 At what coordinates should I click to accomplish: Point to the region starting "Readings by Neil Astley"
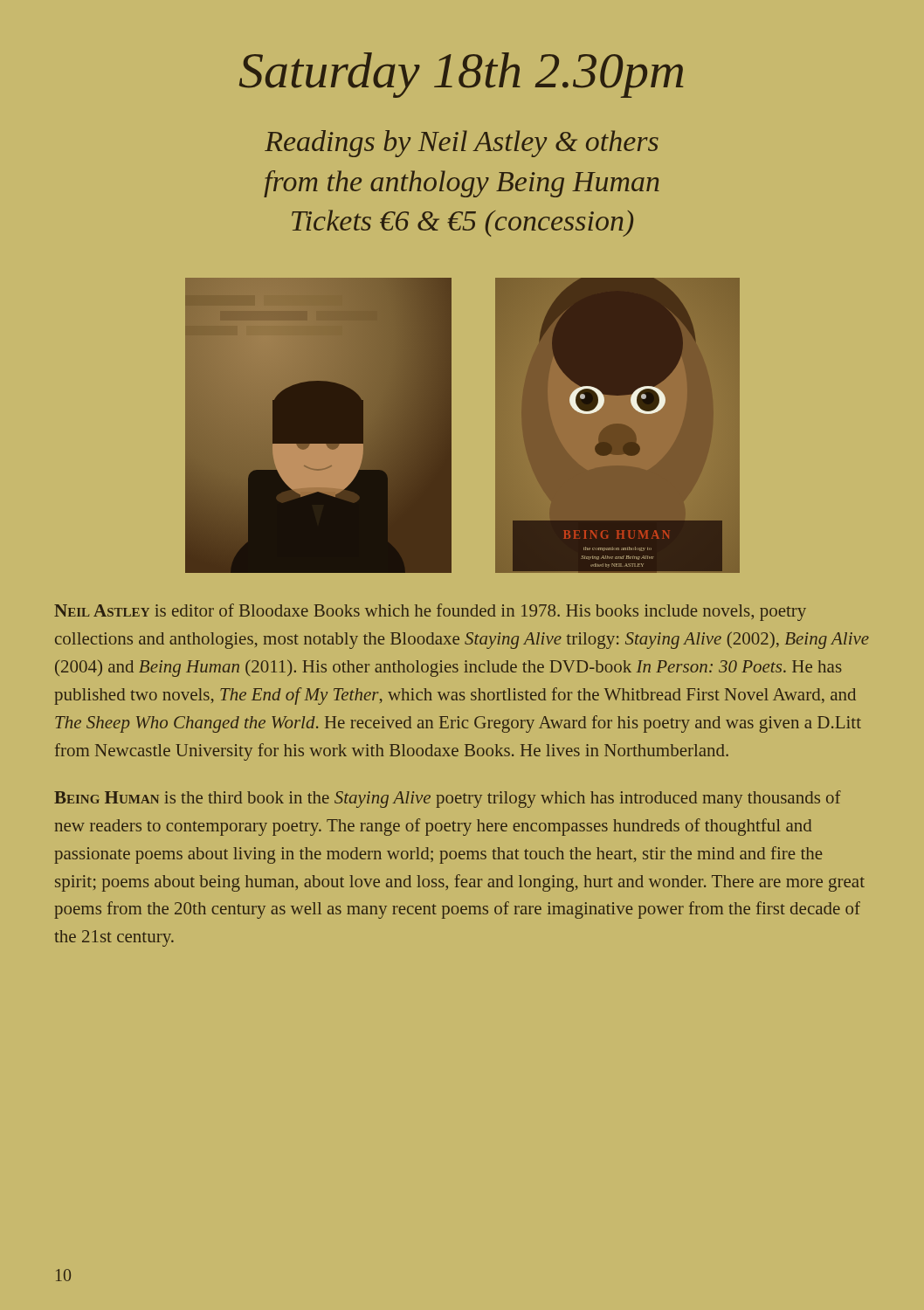[462, 181]
